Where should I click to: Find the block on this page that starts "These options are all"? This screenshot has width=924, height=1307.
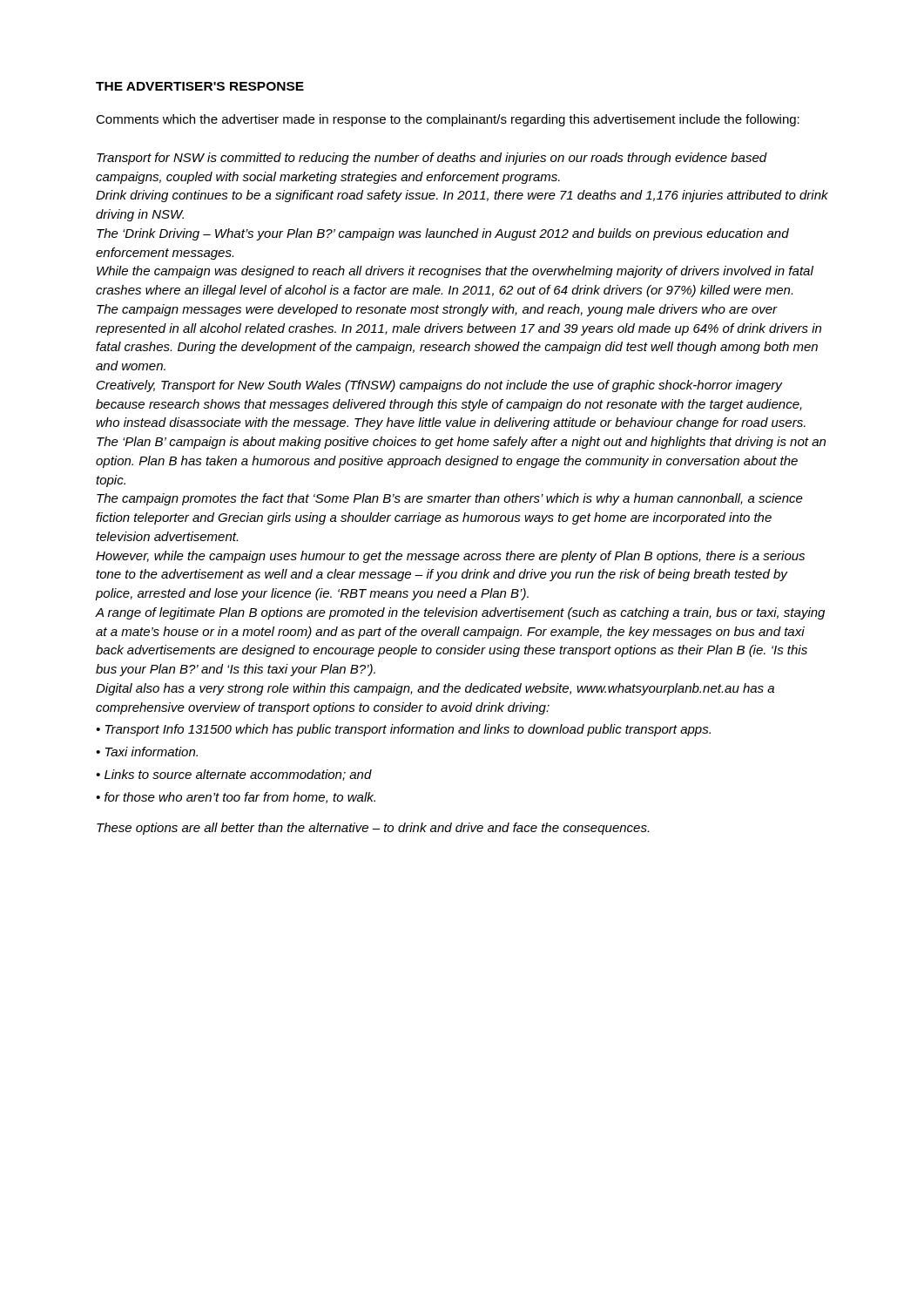pyautogui.click(x=373, y=828)
